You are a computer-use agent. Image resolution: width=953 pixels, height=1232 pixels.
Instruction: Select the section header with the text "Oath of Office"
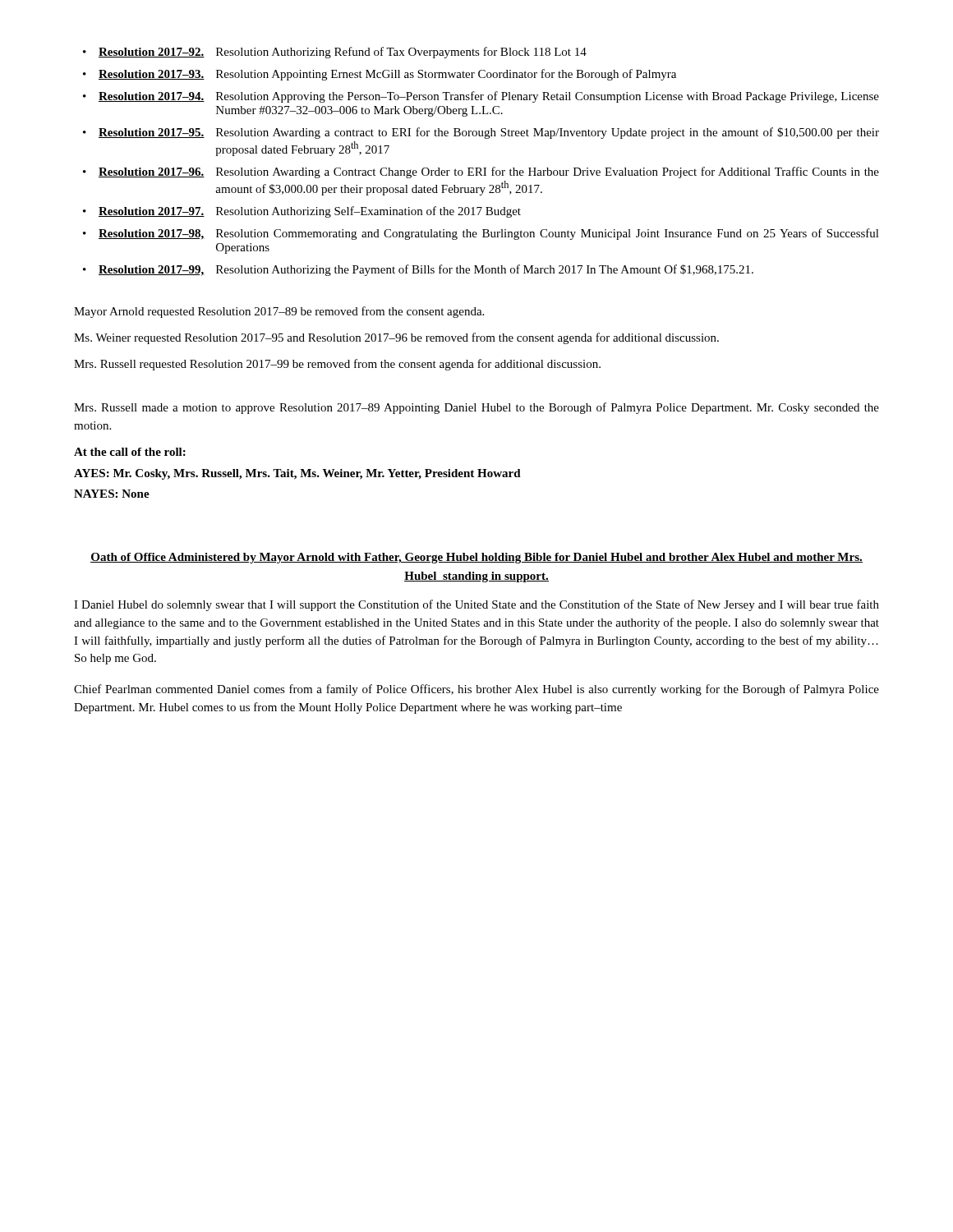coord(476,566)
